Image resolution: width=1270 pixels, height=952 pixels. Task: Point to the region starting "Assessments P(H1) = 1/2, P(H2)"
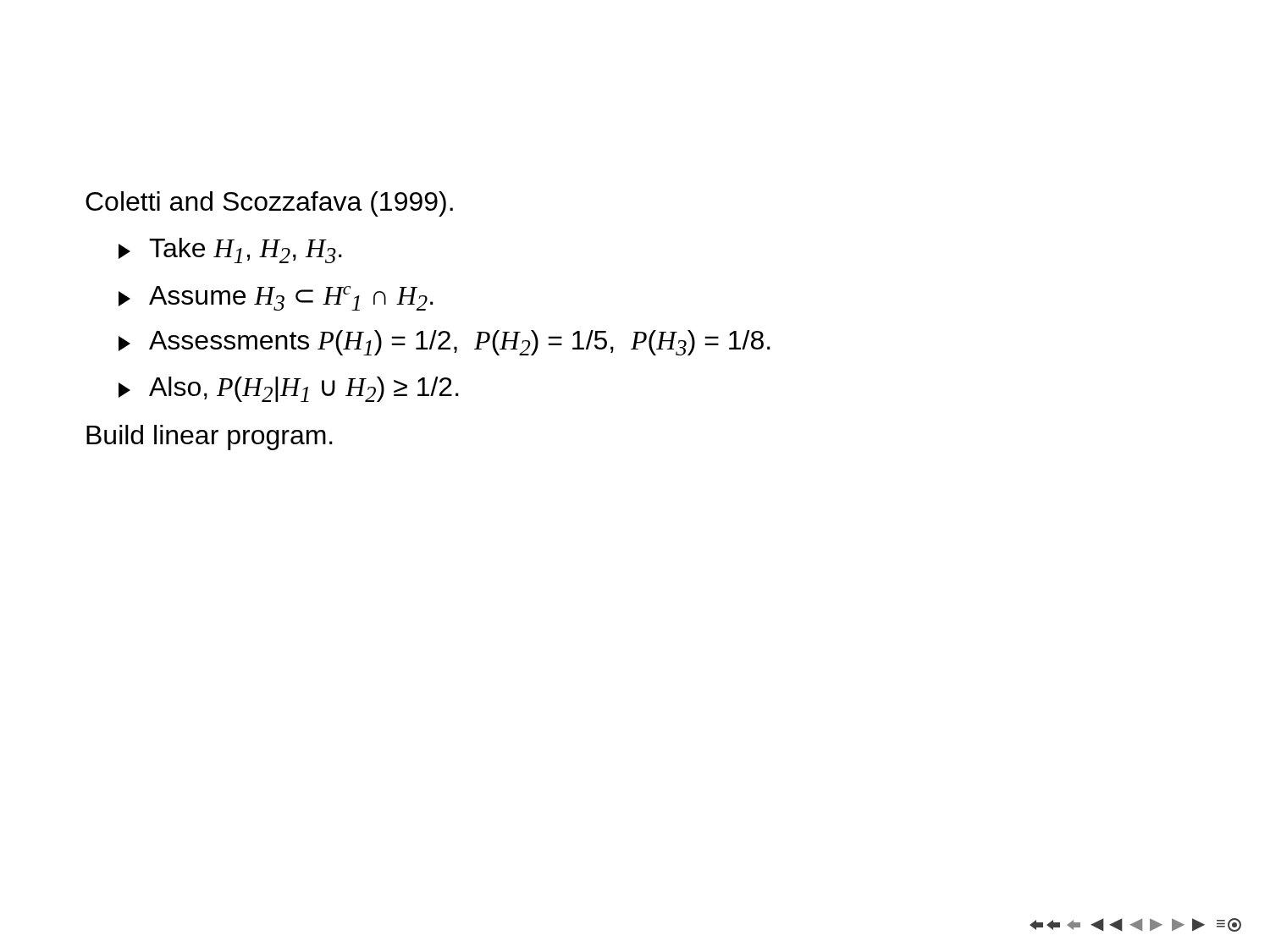(x=445, y=344)
